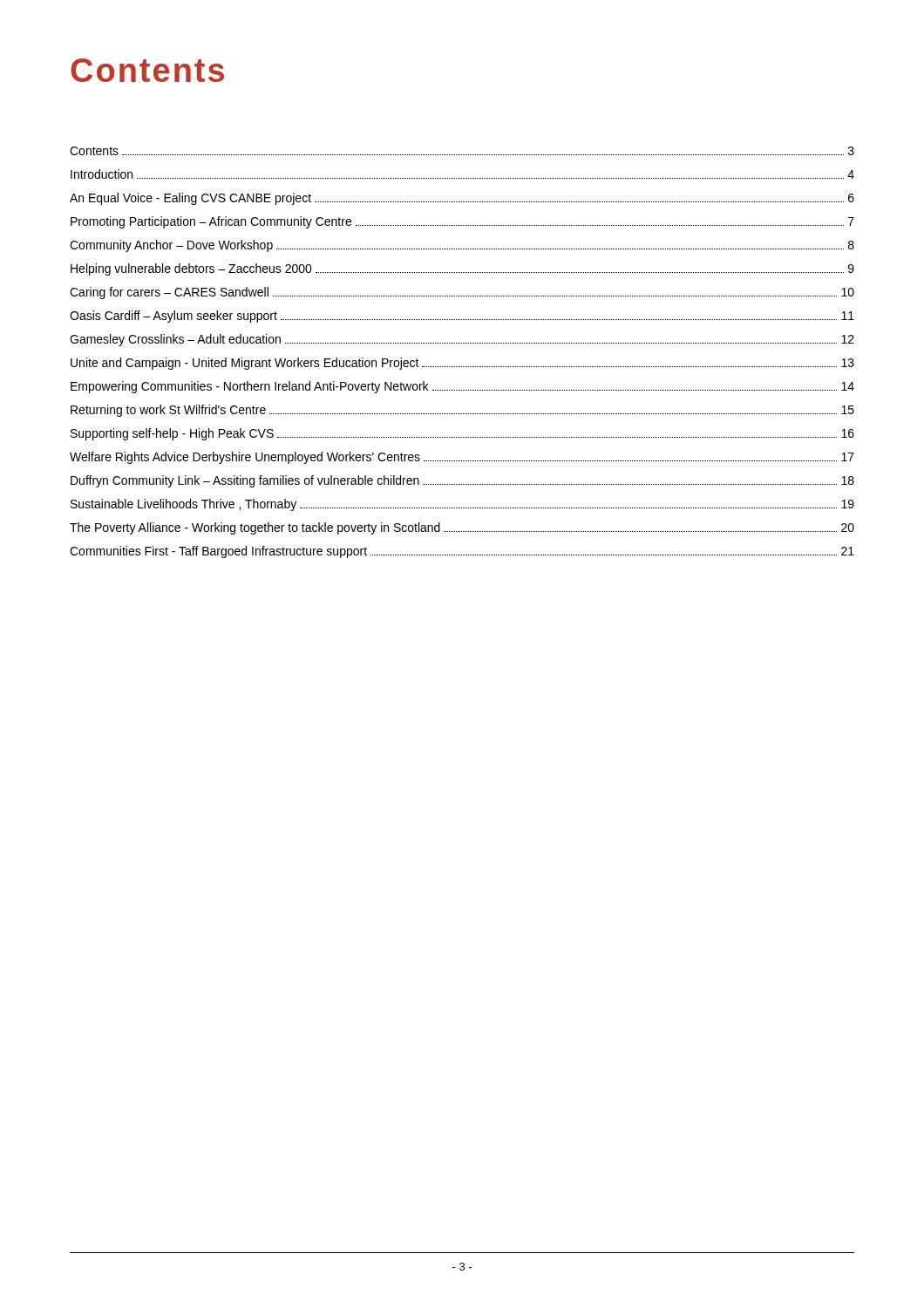Find the list item that says "Promoting Participation – African Community Centre"
Viewport: 924px width, 1308px height.
(x=462, y=222)
